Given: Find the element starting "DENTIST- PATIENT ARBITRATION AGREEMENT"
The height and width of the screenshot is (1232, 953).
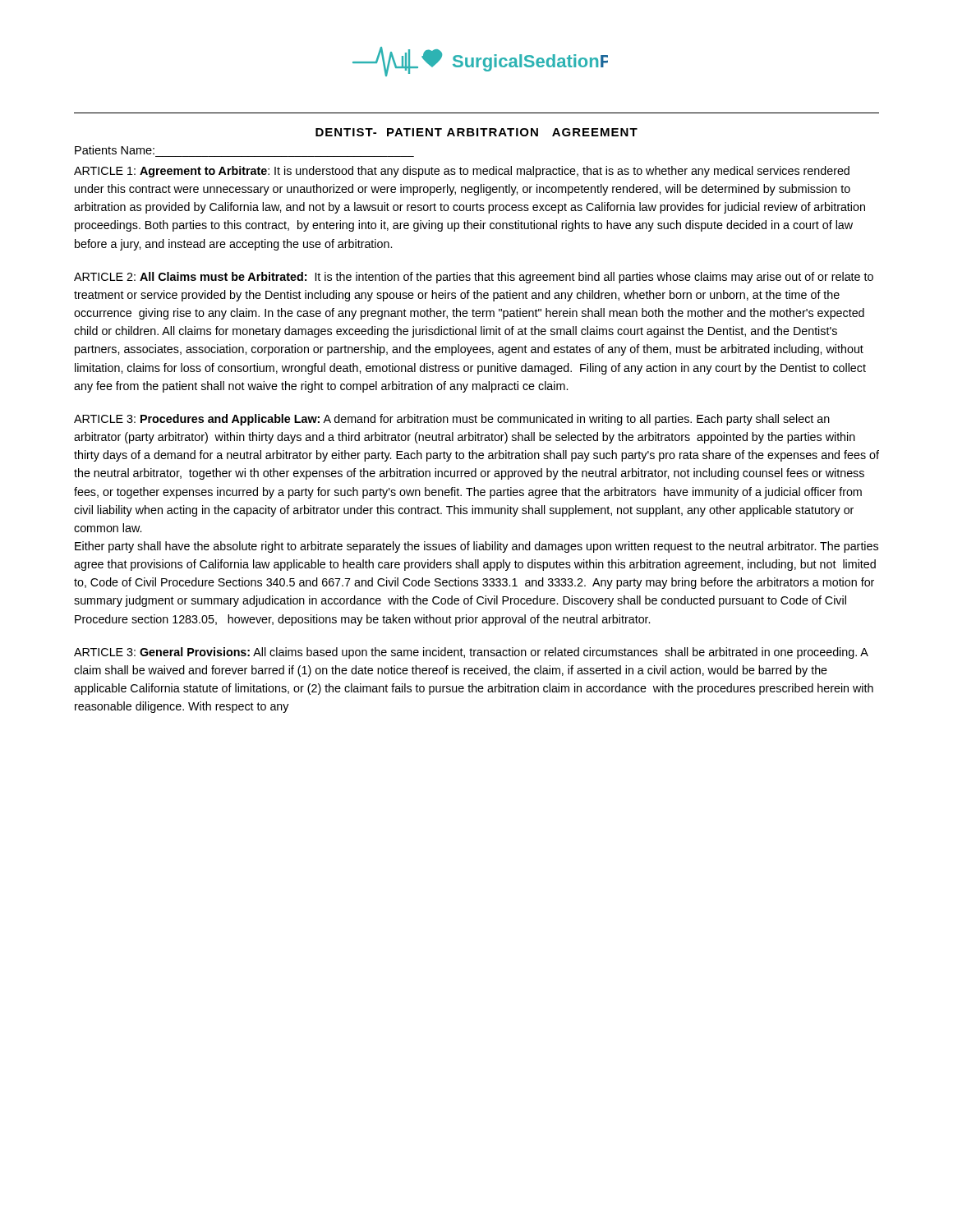Looking at the screenshot, I should (x=476, y=132).
